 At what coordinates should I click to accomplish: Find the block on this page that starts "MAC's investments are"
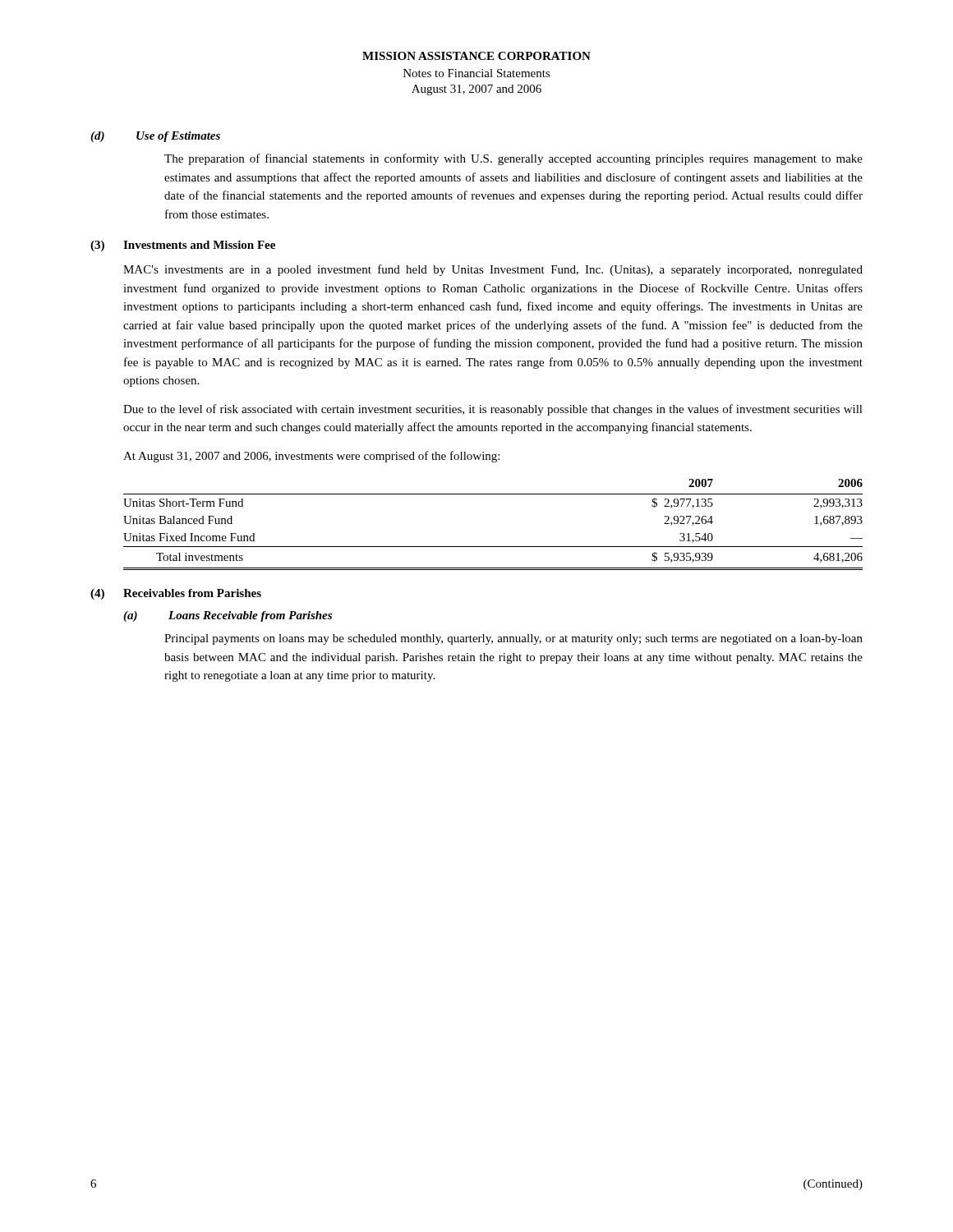(x=493, y=325)
